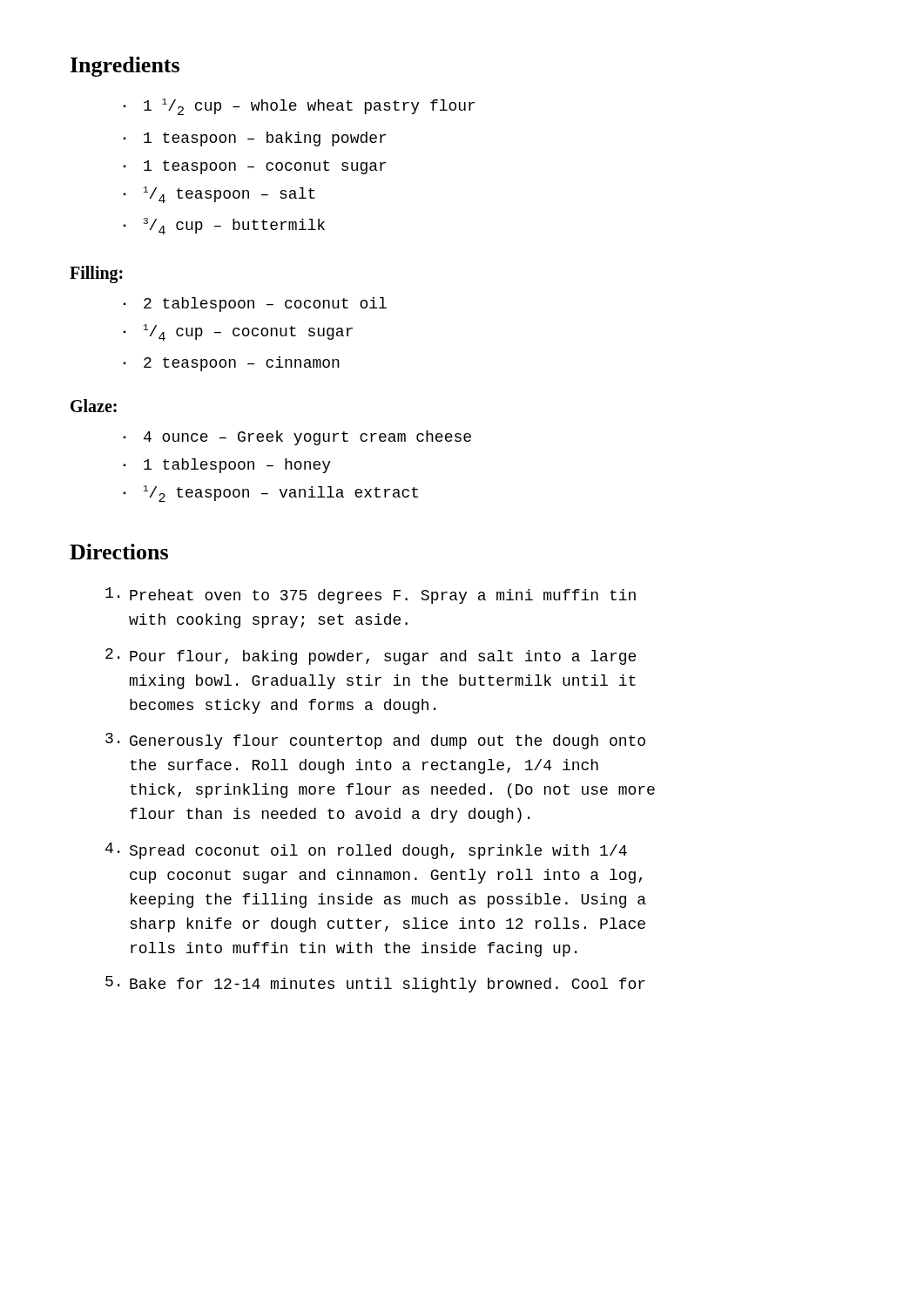Locate the block starting "▪ 4 ounce – Greek yogurt cream"
This screenshot has width=924, height=1307.
(x=297, y=438)
